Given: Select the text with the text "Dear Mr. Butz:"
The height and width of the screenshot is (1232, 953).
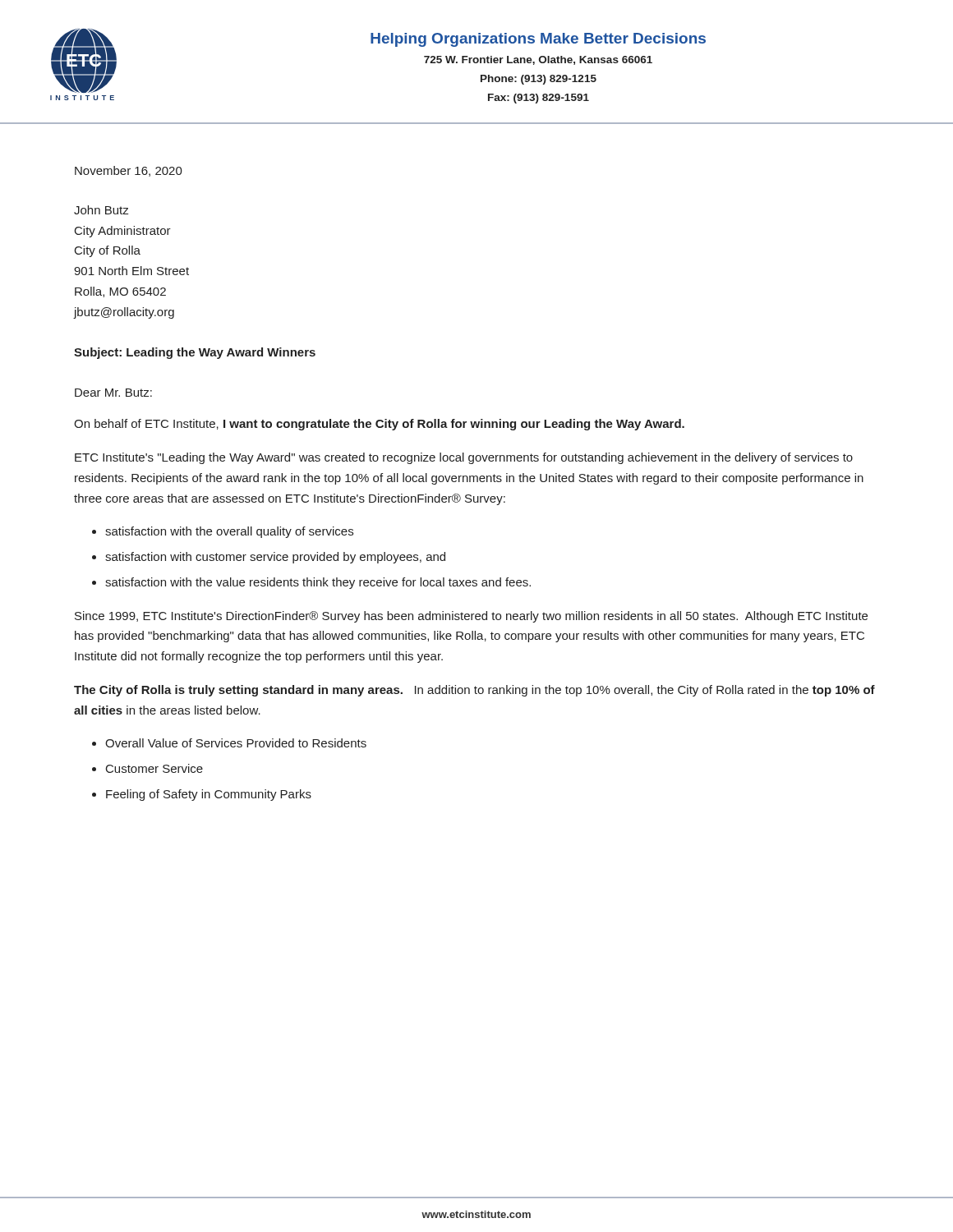Looking at the screenshot, I should [x=113, y=392].
